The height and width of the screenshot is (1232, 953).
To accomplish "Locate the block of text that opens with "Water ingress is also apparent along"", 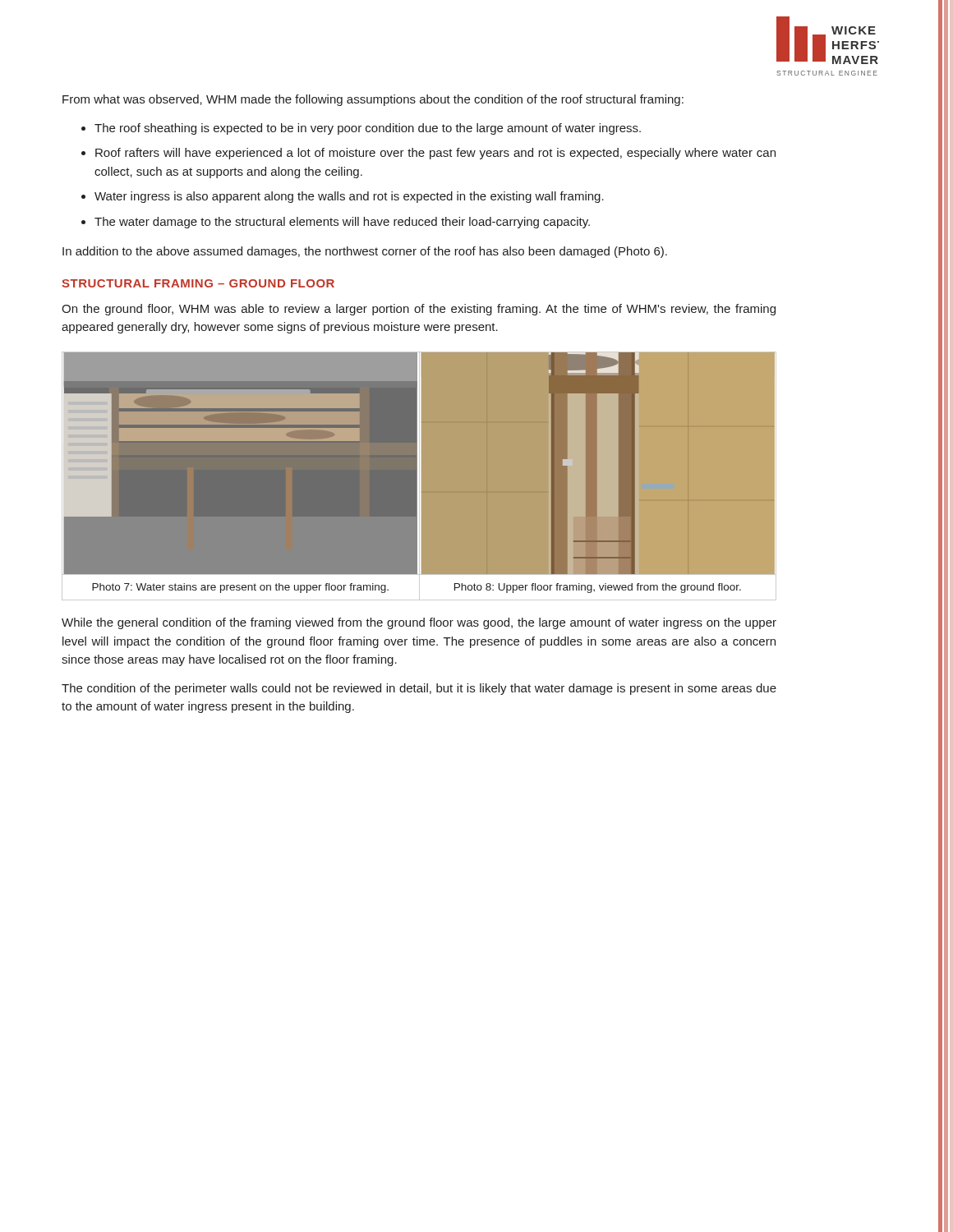I will click(349, 196).
